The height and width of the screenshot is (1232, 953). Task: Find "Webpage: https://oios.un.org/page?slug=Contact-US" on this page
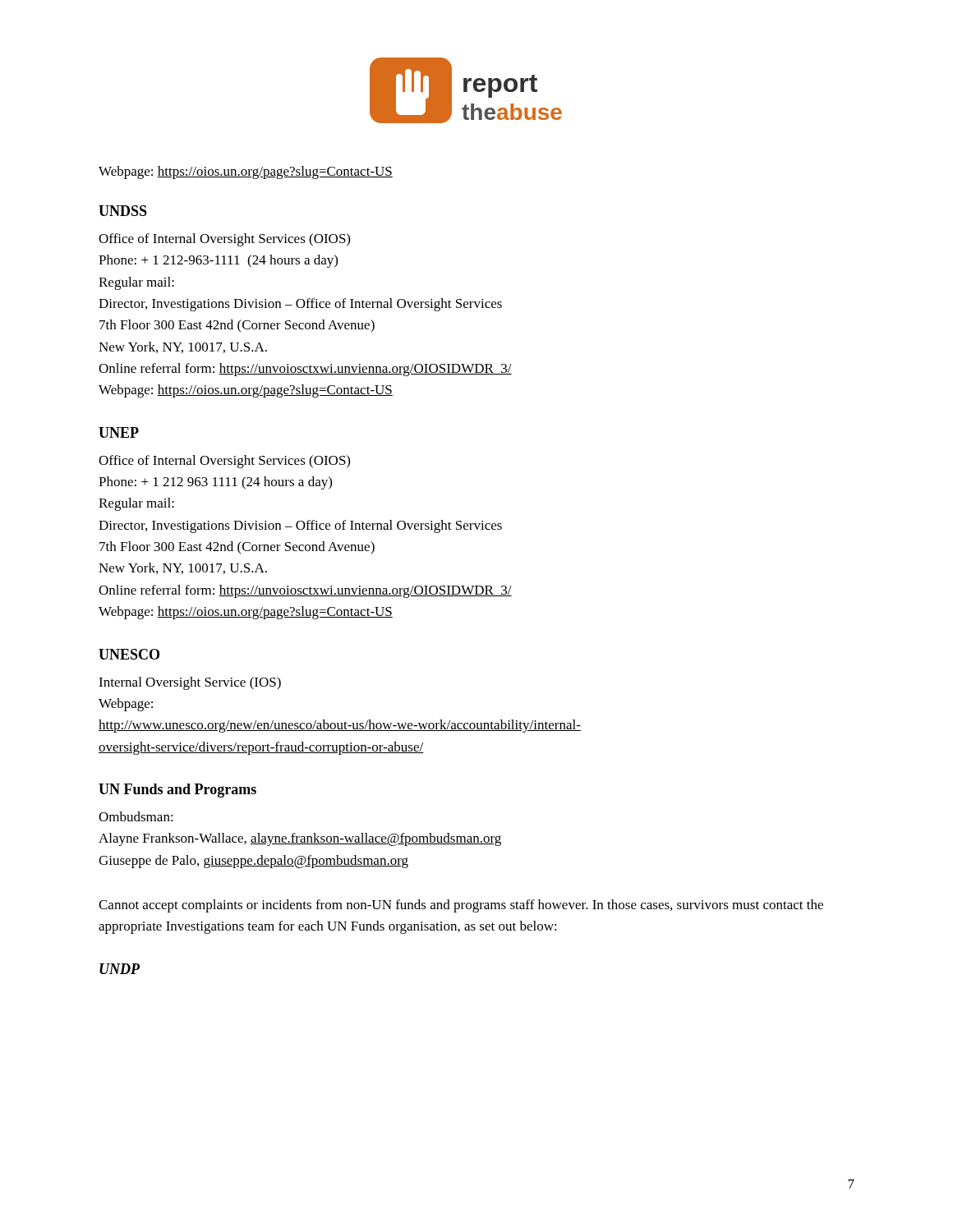coord(246,171)
